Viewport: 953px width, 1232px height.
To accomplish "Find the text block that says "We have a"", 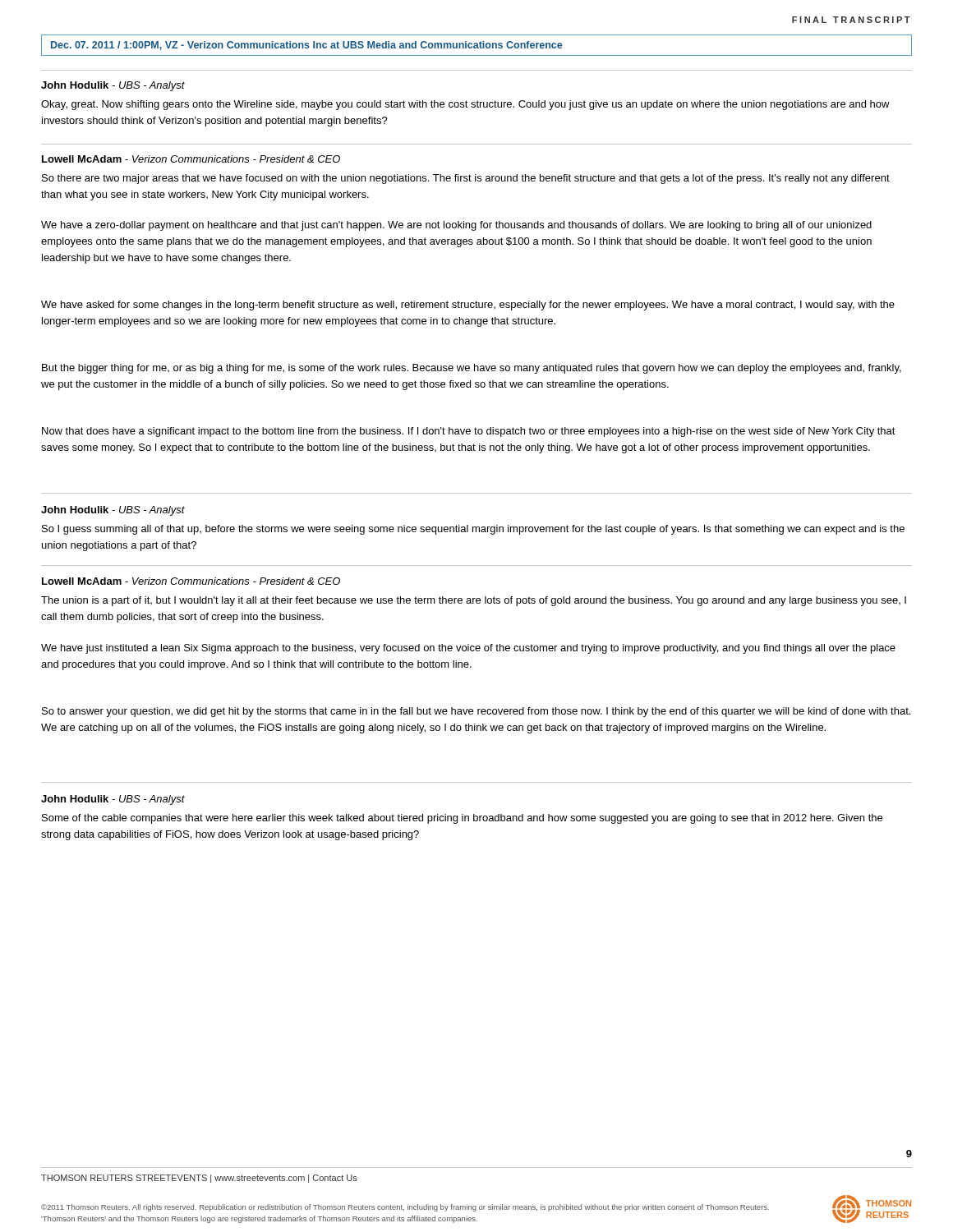I will 457,241.
